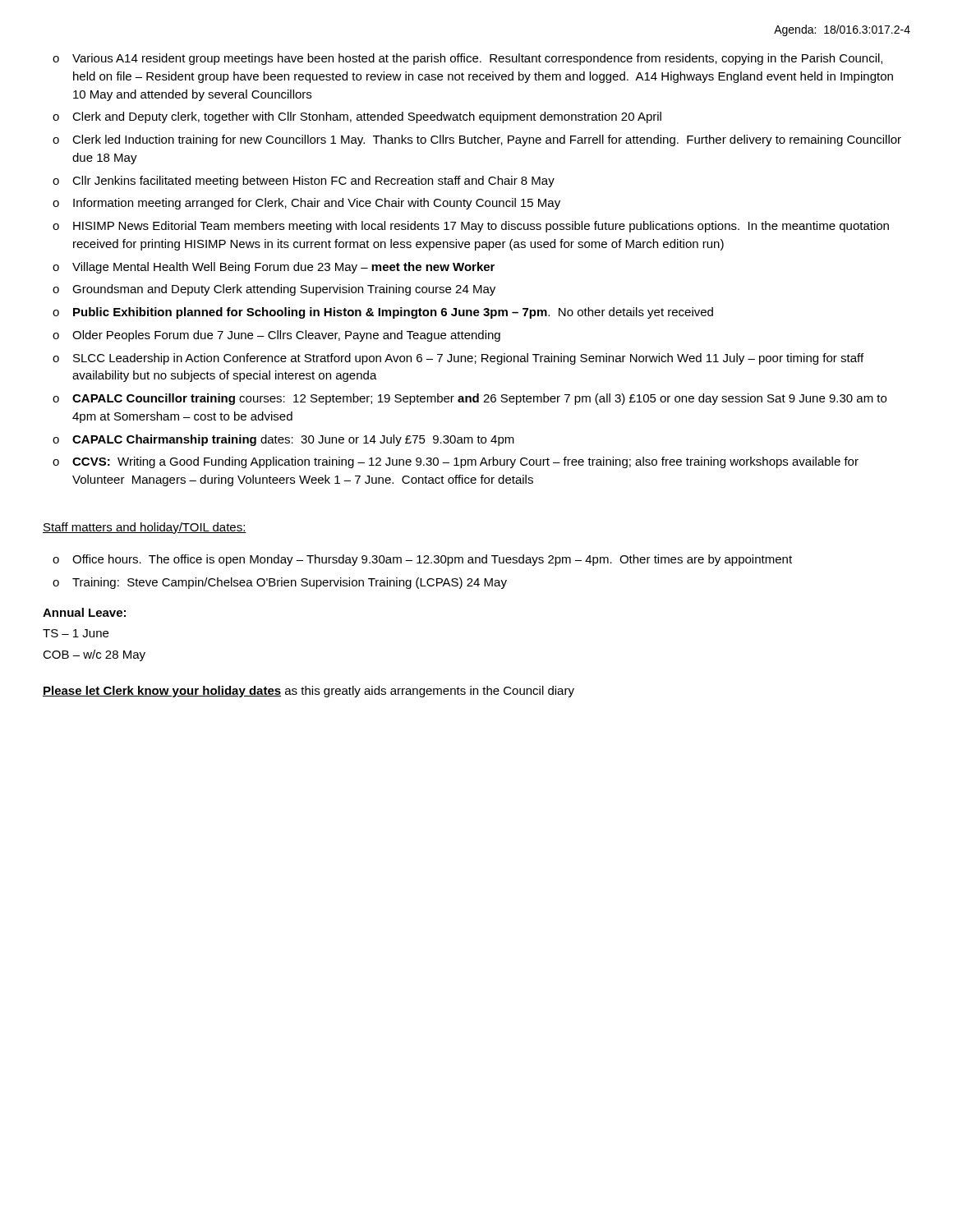Locate the list item that says "Older Peoples Forum due 7 June"
This screenshot has width=953, height=1232.
click(x=287, y=334)
